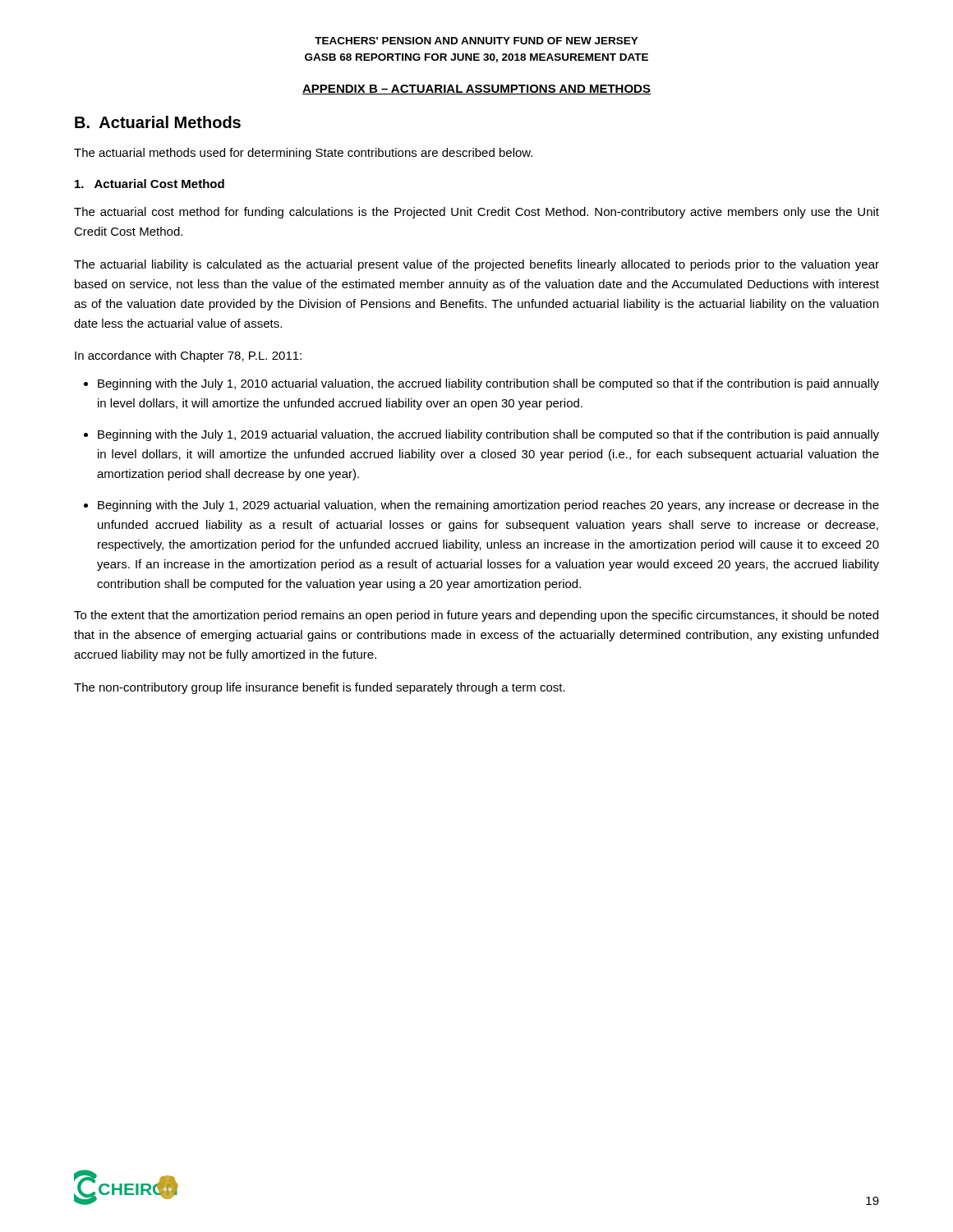
Task: Point to the text block starting "APPENDIX B – ACTUARIAL ASSUMPTIONS AND METHODS"
Action: [476, 88]
